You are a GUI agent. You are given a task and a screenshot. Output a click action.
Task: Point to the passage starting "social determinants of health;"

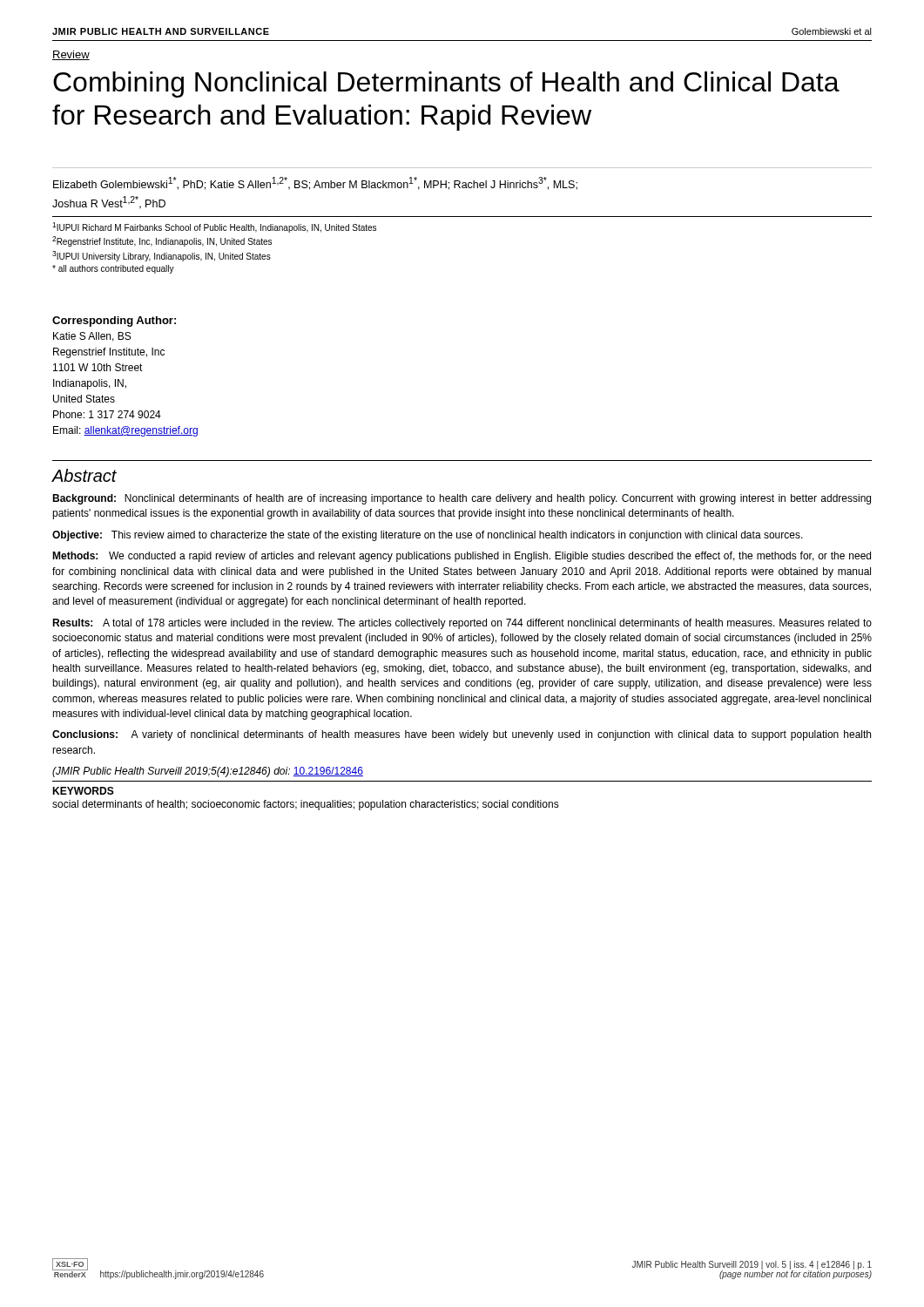tap(306, 804)
